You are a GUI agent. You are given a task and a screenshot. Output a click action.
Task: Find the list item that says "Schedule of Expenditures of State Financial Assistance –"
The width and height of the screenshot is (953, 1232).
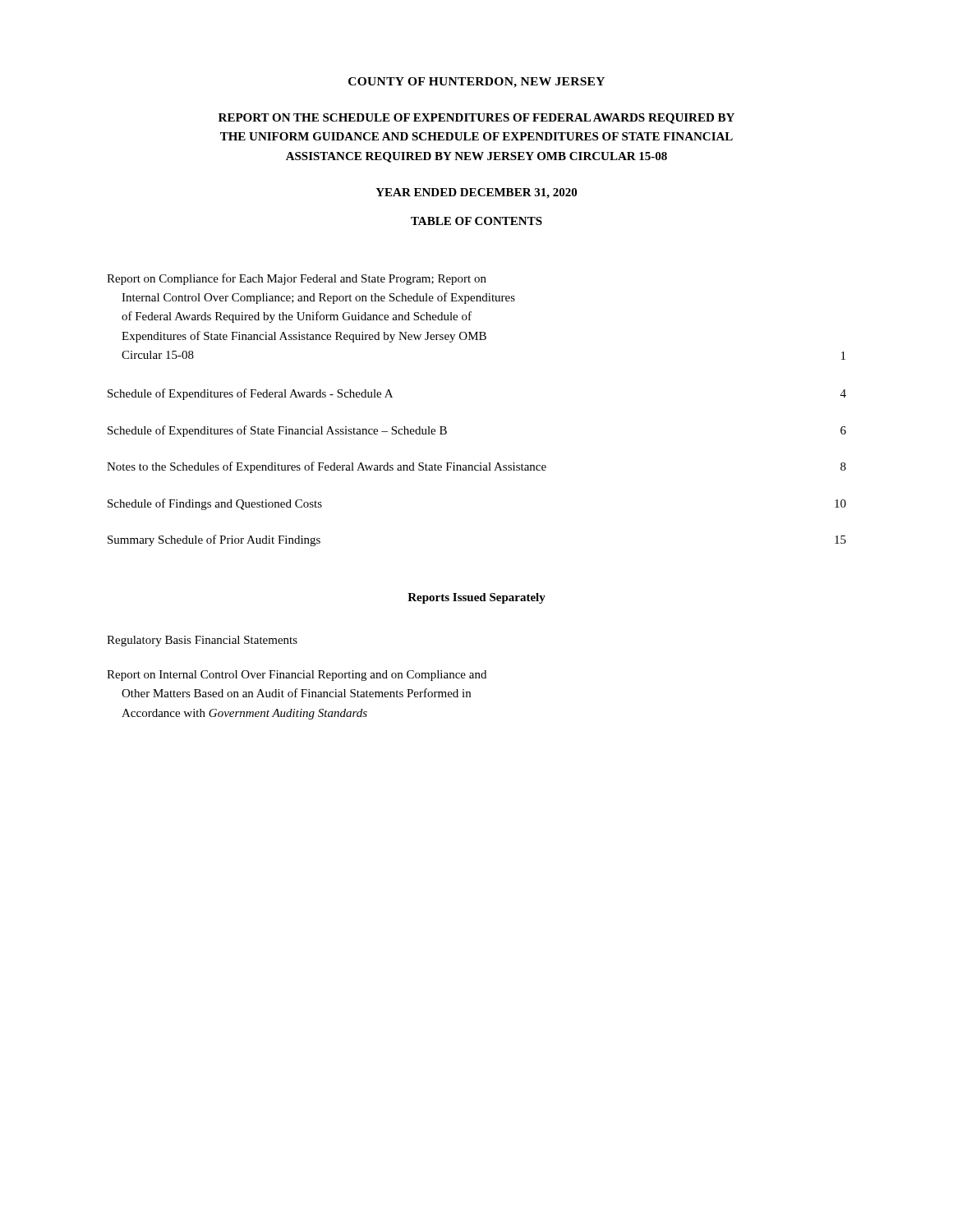tap(281, 431)
